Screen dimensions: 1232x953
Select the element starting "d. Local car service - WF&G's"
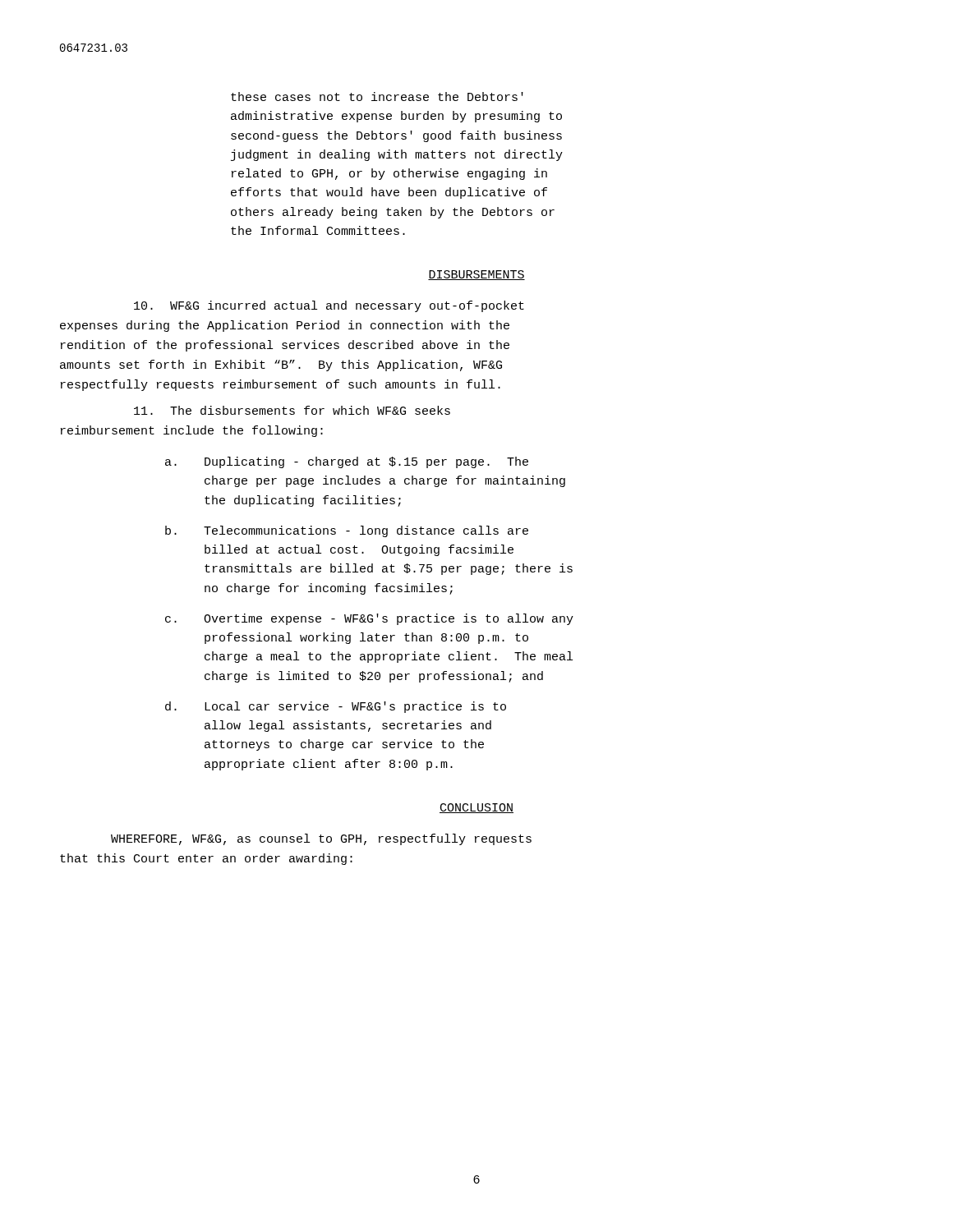click(336, 736)
